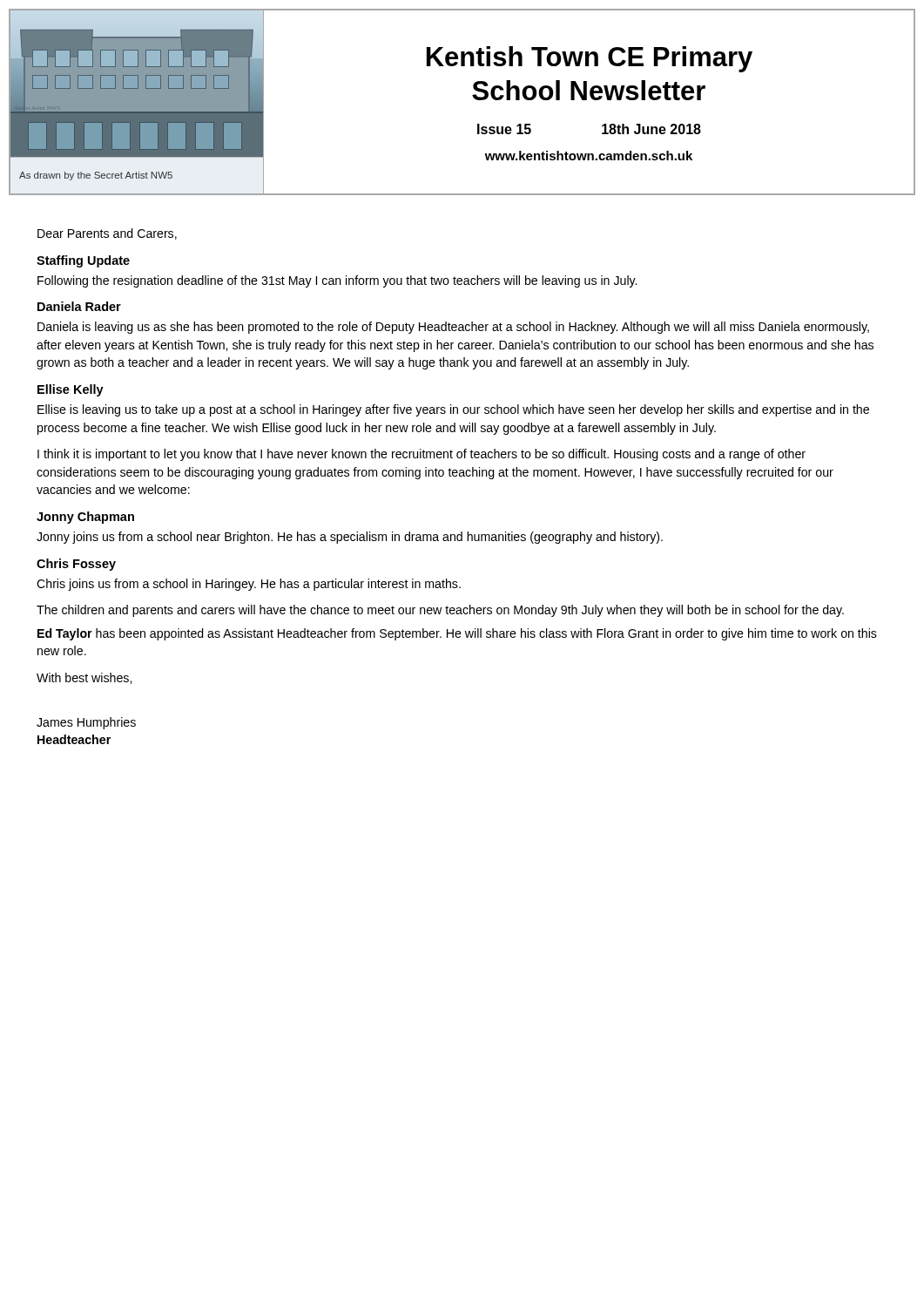Find the block starting "Dear Parents and Carers,"
This screenshot has height=1307, width=924.
click(x=107, y=233)
